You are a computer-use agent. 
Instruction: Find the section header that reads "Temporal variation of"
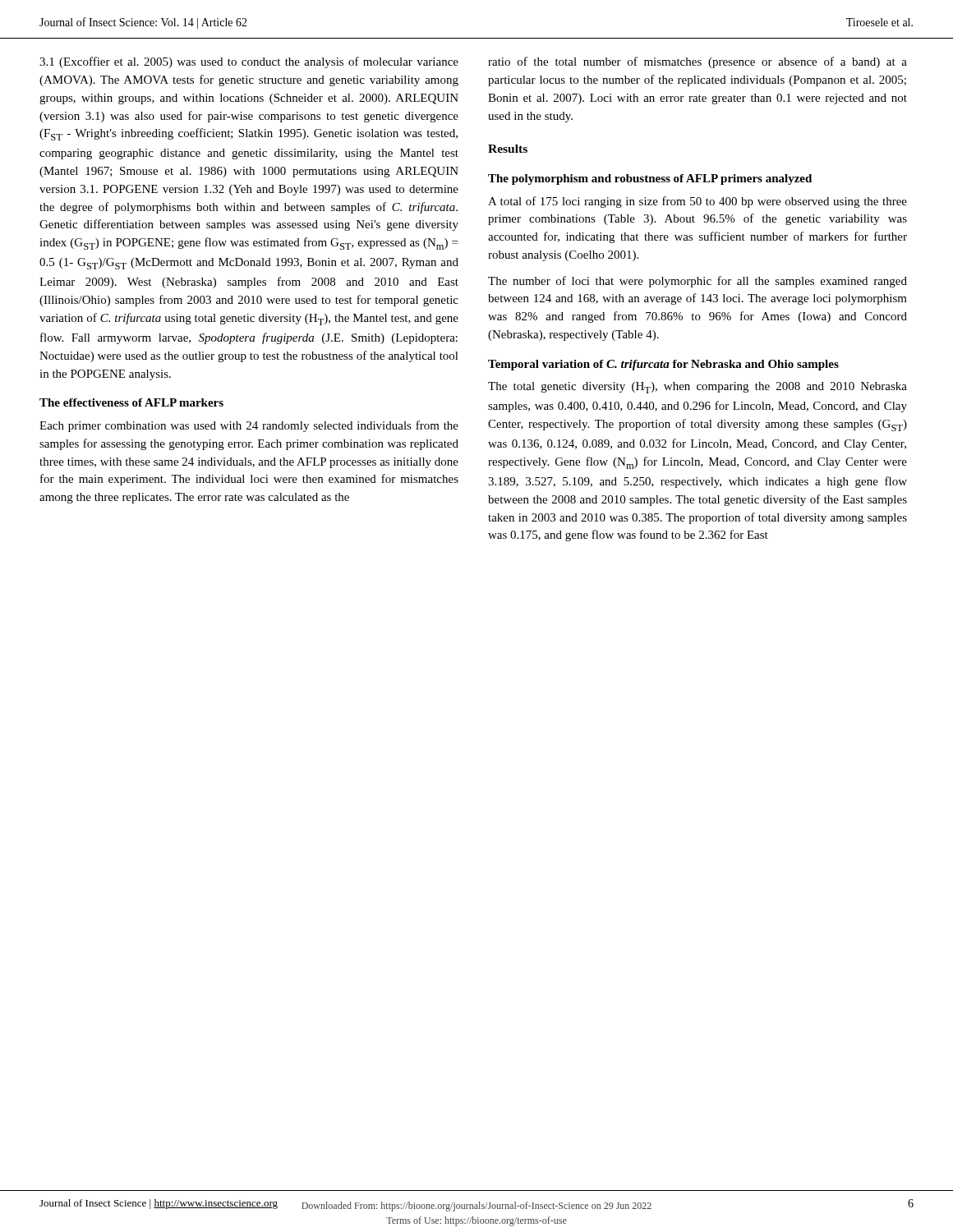(x=663, y=363)
